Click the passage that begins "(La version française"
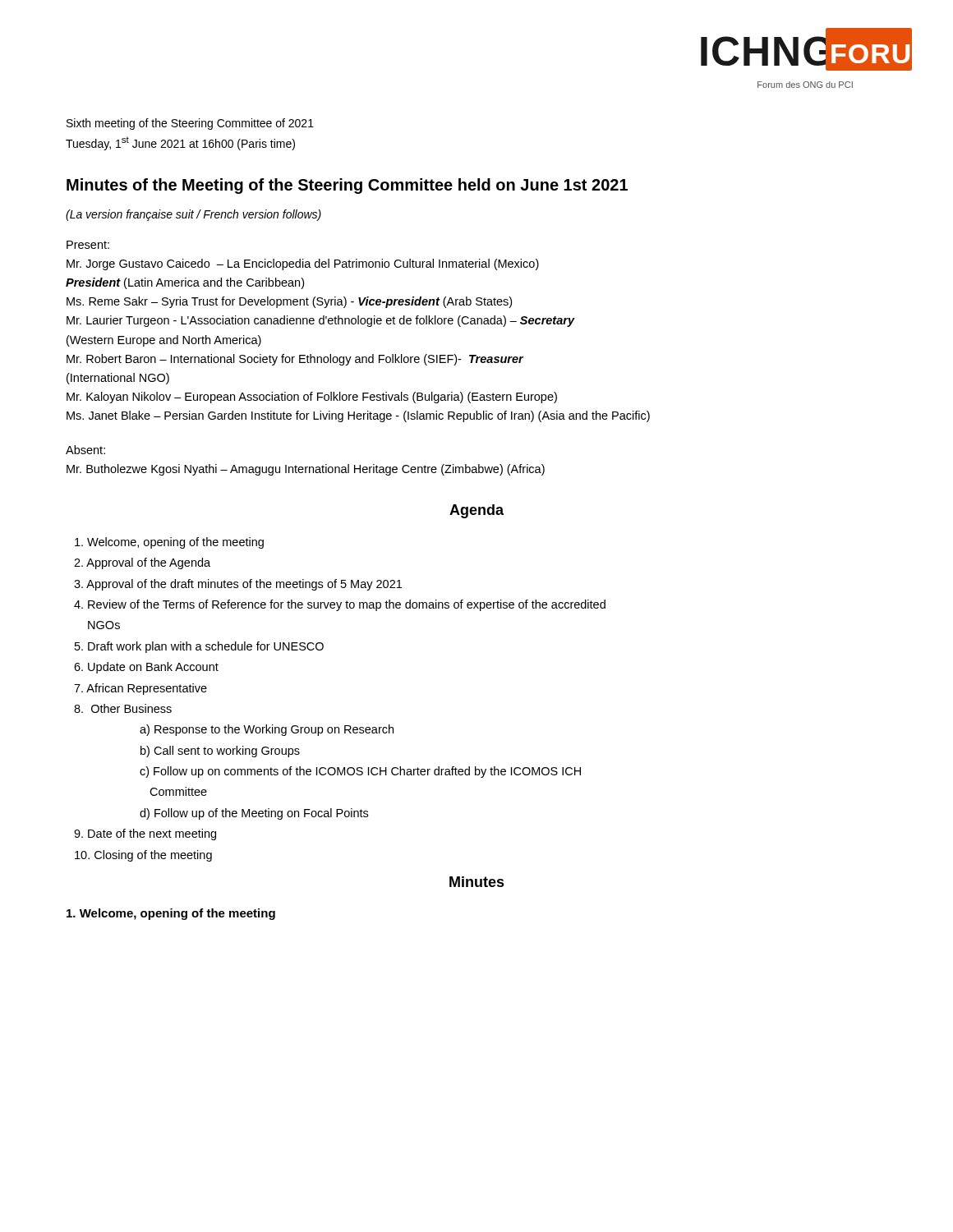Viewport: 953px width, 1232px height. coord(194,214)
